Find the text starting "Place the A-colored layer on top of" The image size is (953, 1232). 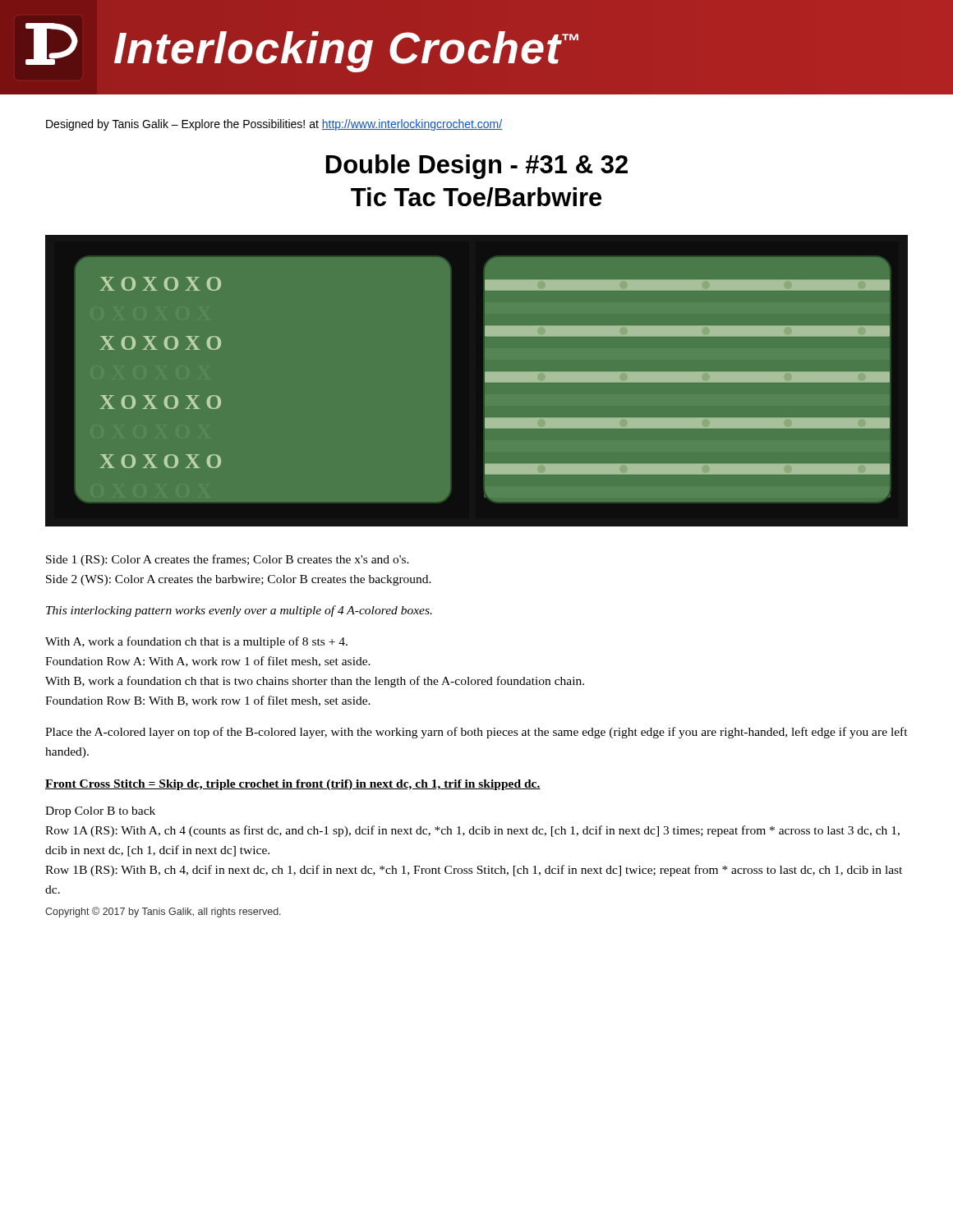point(476,741)
